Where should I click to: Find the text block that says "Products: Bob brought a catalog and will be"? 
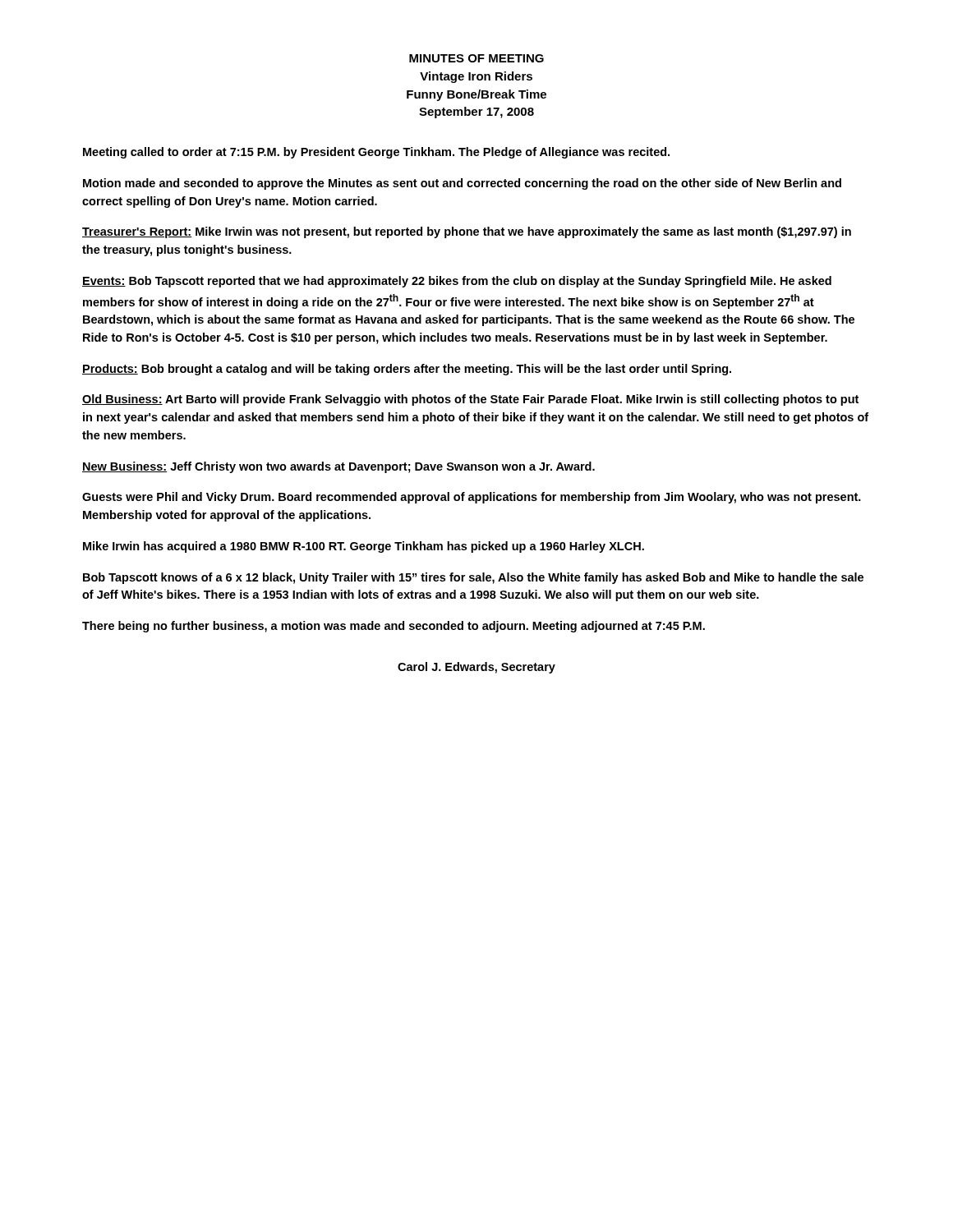pyautogui.click(x=407, y=368)
